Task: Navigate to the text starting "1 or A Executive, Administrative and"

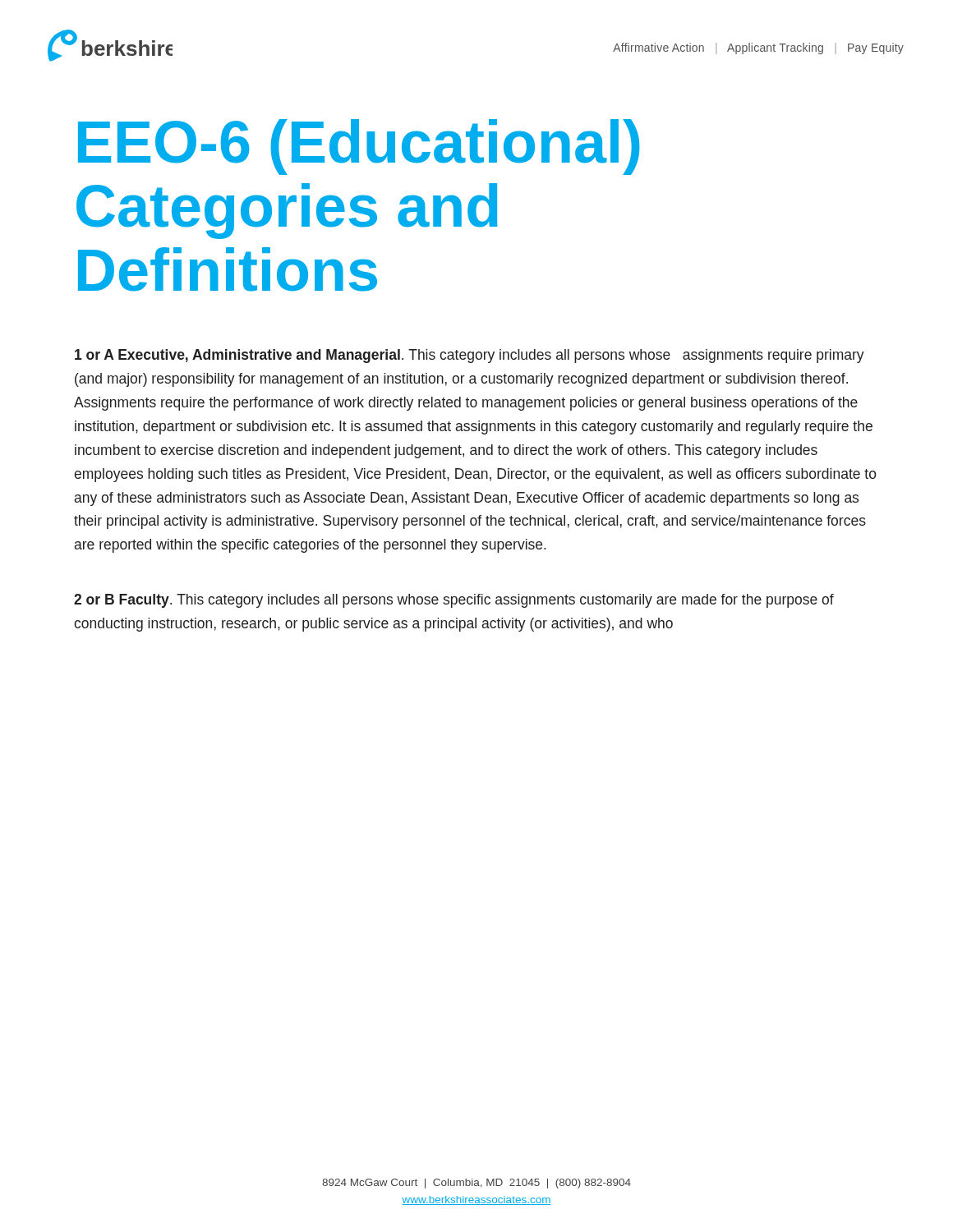Action: click(x=476, y=450)
